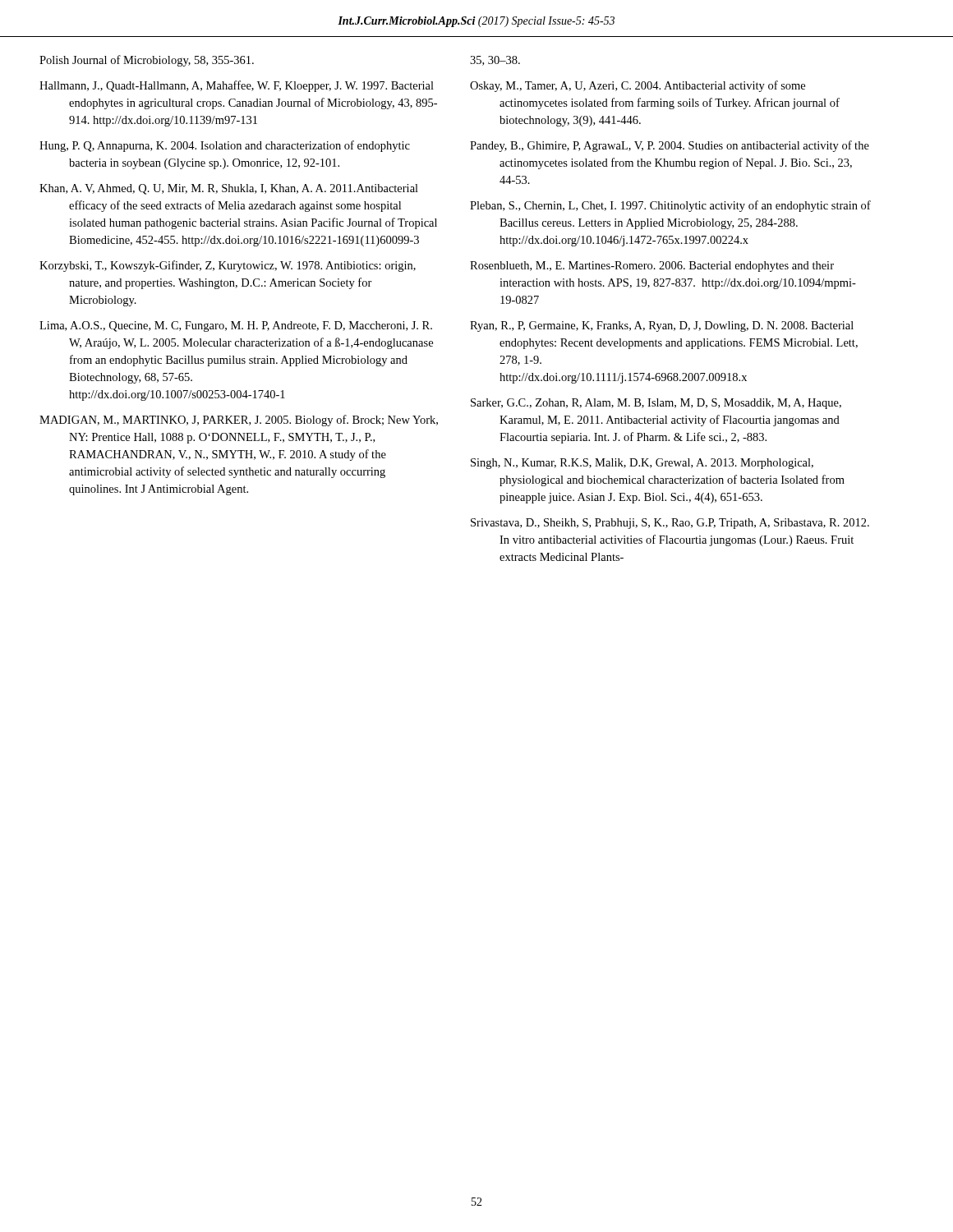Select the passage starting "Rosenblueth, M., E. Martines-Romero. 2006. Bacterial endophytes and"
The image size is (953, 1232).
coord(663,283)
